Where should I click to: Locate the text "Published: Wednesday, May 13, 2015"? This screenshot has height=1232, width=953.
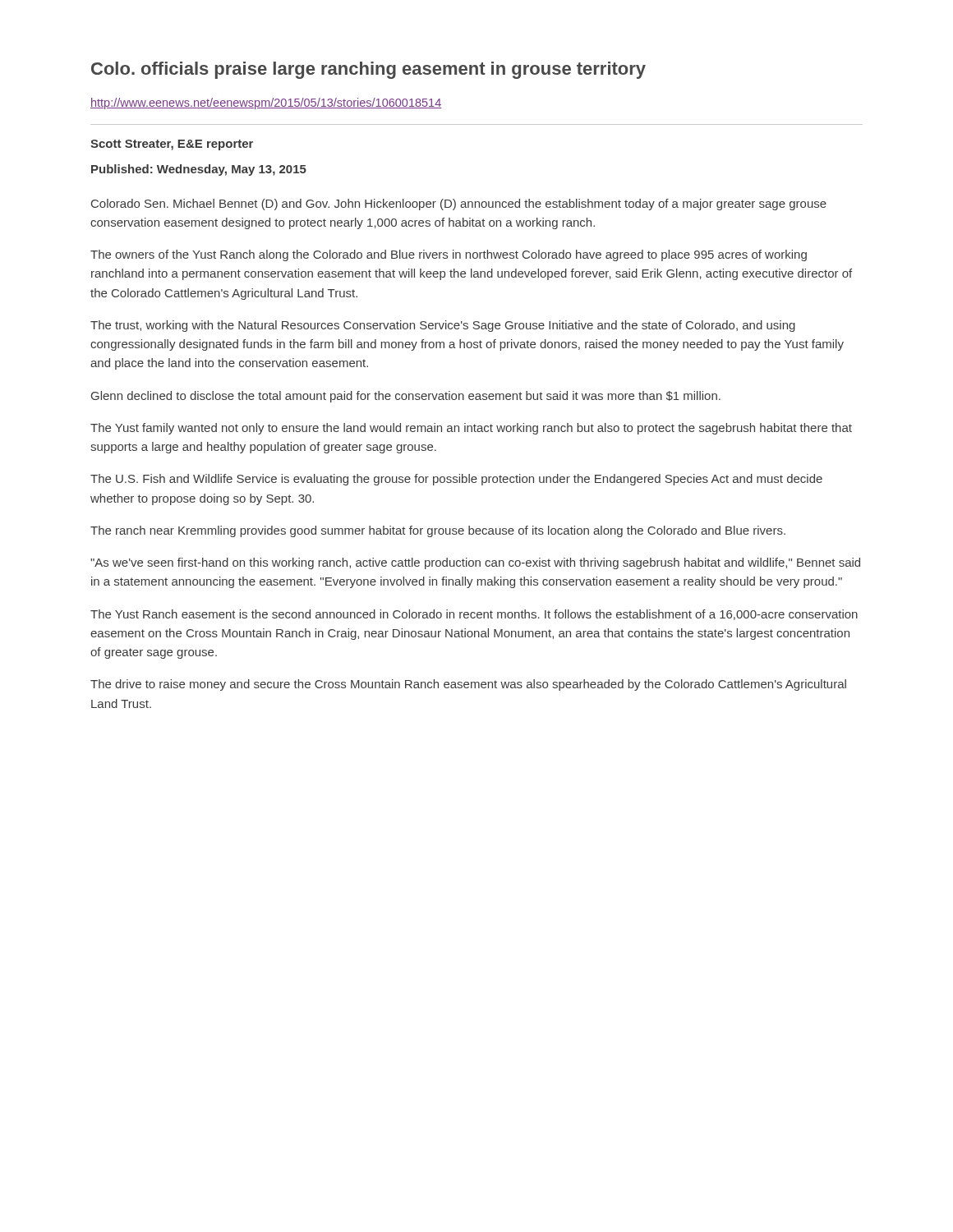click(x=198, y=168)
